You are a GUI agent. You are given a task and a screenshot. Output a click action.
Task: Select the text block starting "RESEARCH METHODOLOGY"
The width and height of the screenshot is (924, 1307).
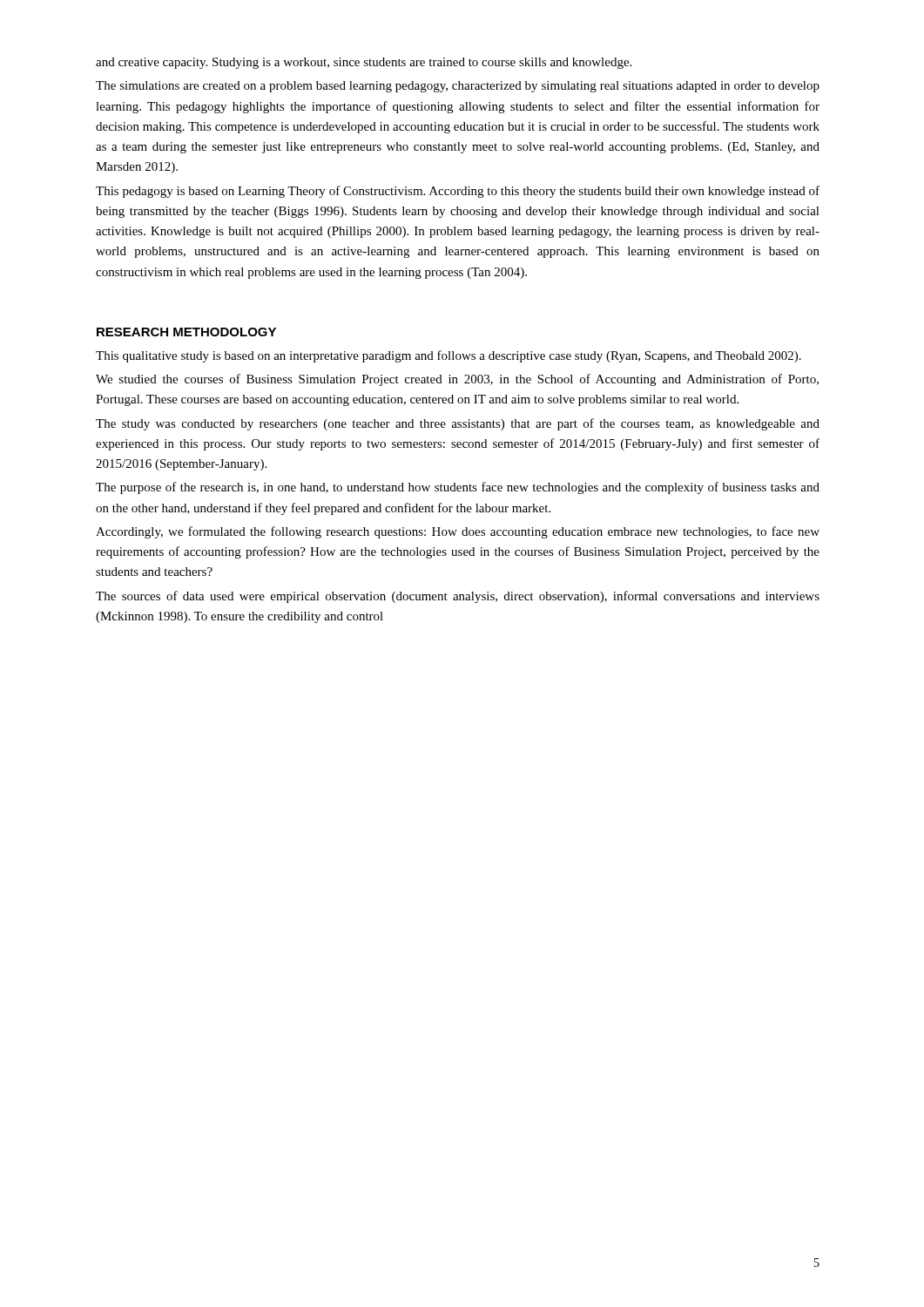coord(186,331)
